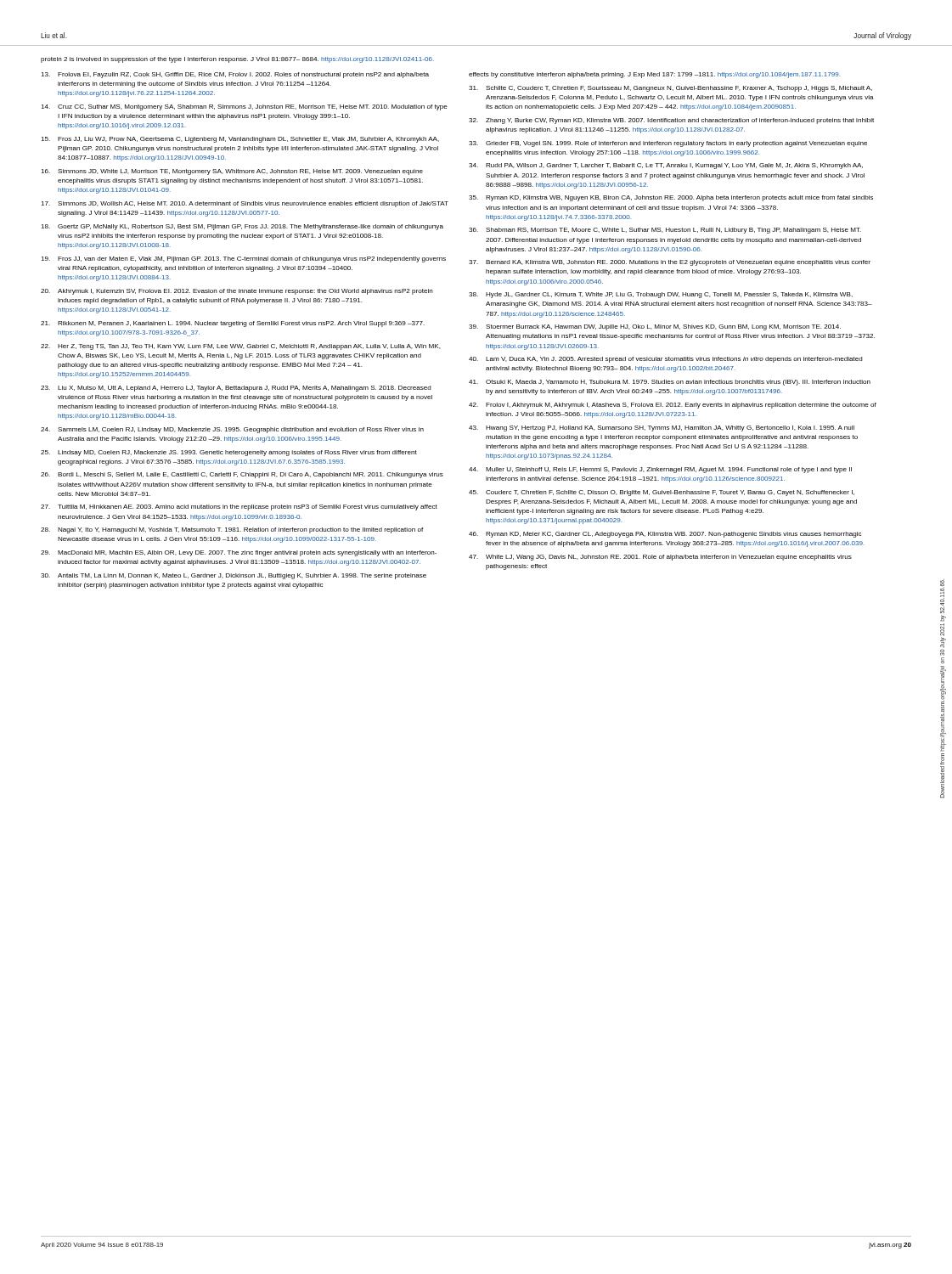Viewport: 952px width, 1274px height.
Task: Click on the list item with the text "17. Simmons JD,"
Action: pos(245,208)
